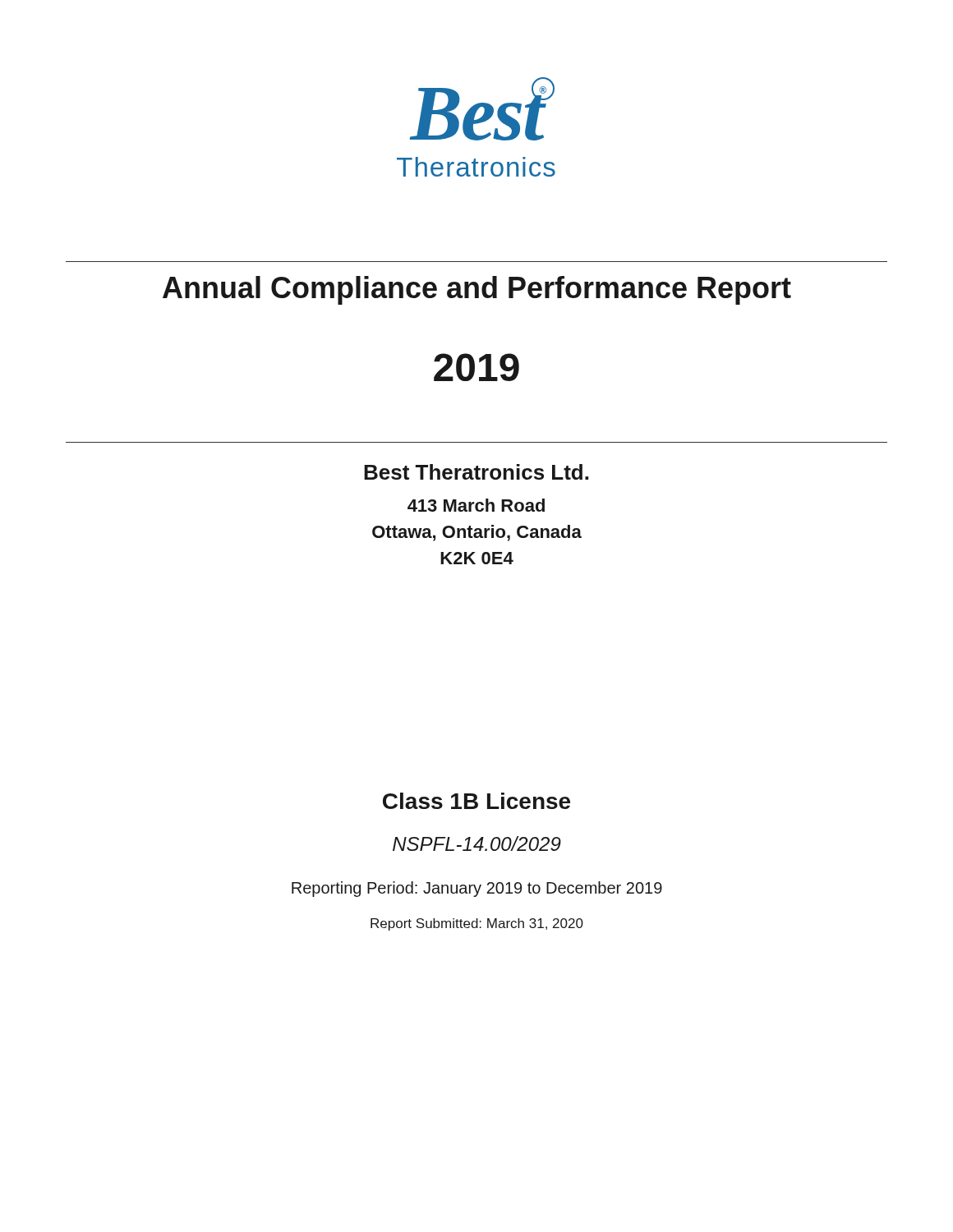The width and height of the screenshot is (953, 1232).
Task: Click where it says "Annual Compliance and Performance Report"
Action: click(x=476, y=288)
